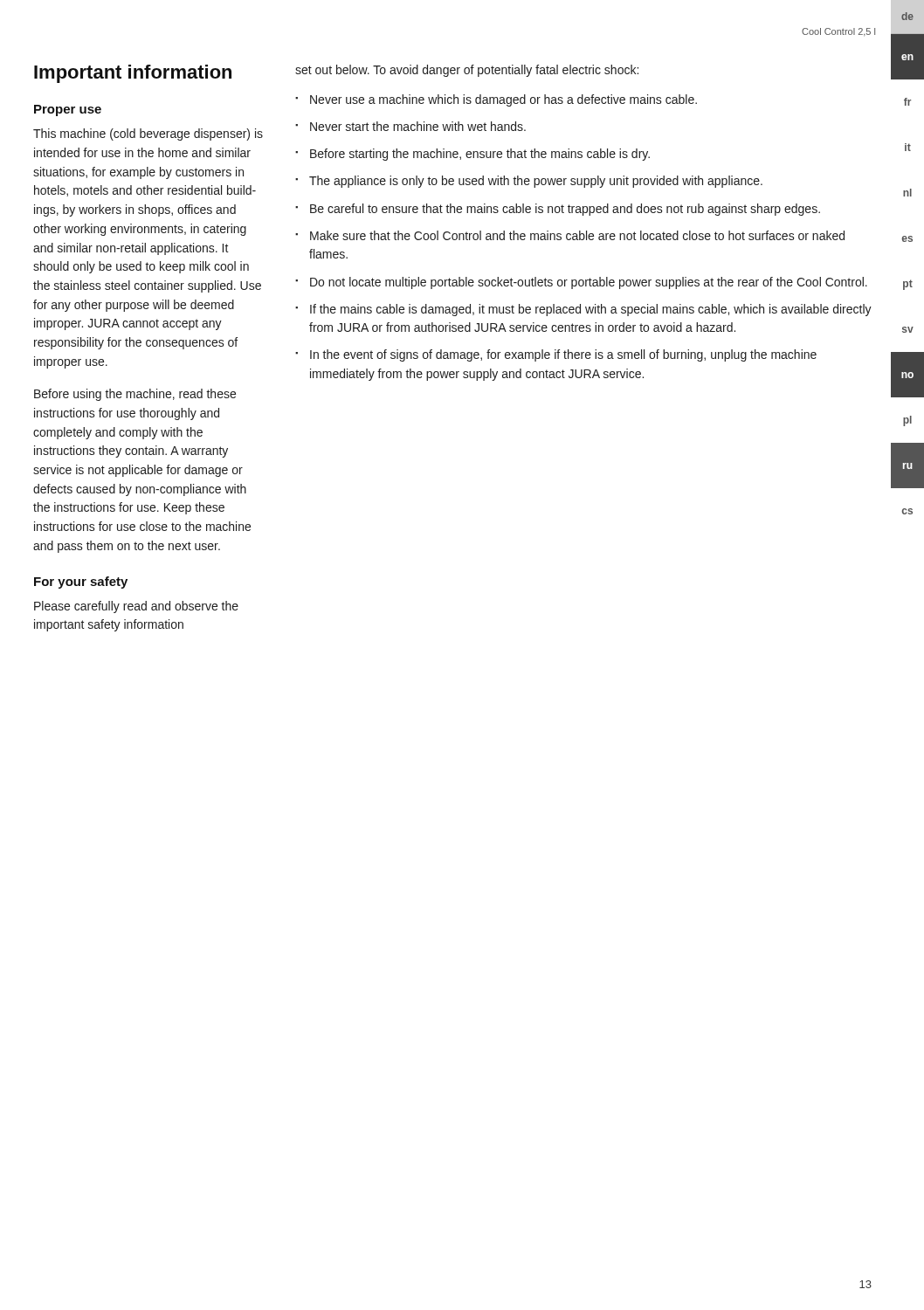
Task: Locate the block of text that opens with "Please carefully read and observe the important safety"
Action: (x=136, y=615)
